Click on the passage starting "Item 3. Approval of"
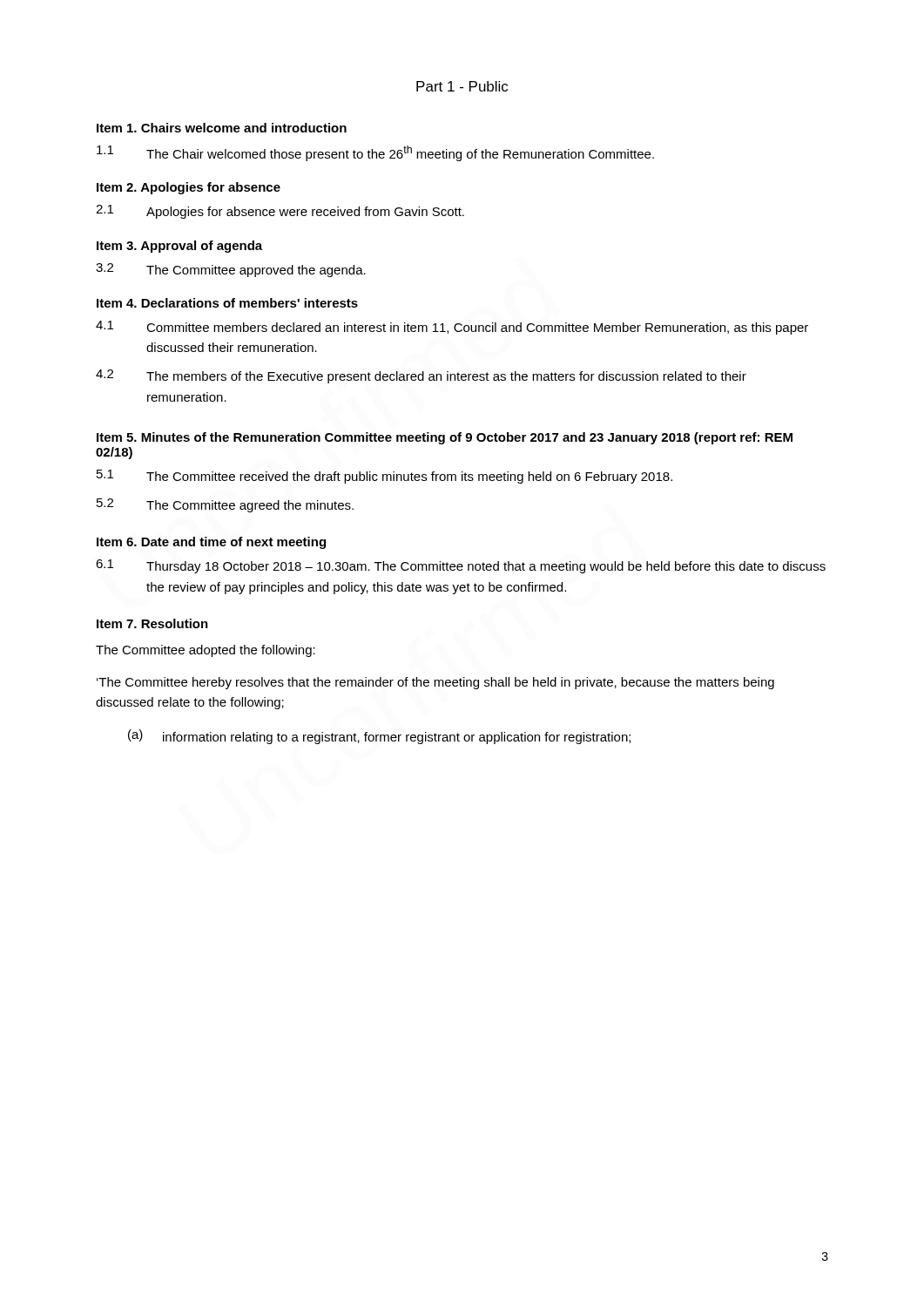The height and width of the screenshot is (1307, 924). tap(179, 245)
